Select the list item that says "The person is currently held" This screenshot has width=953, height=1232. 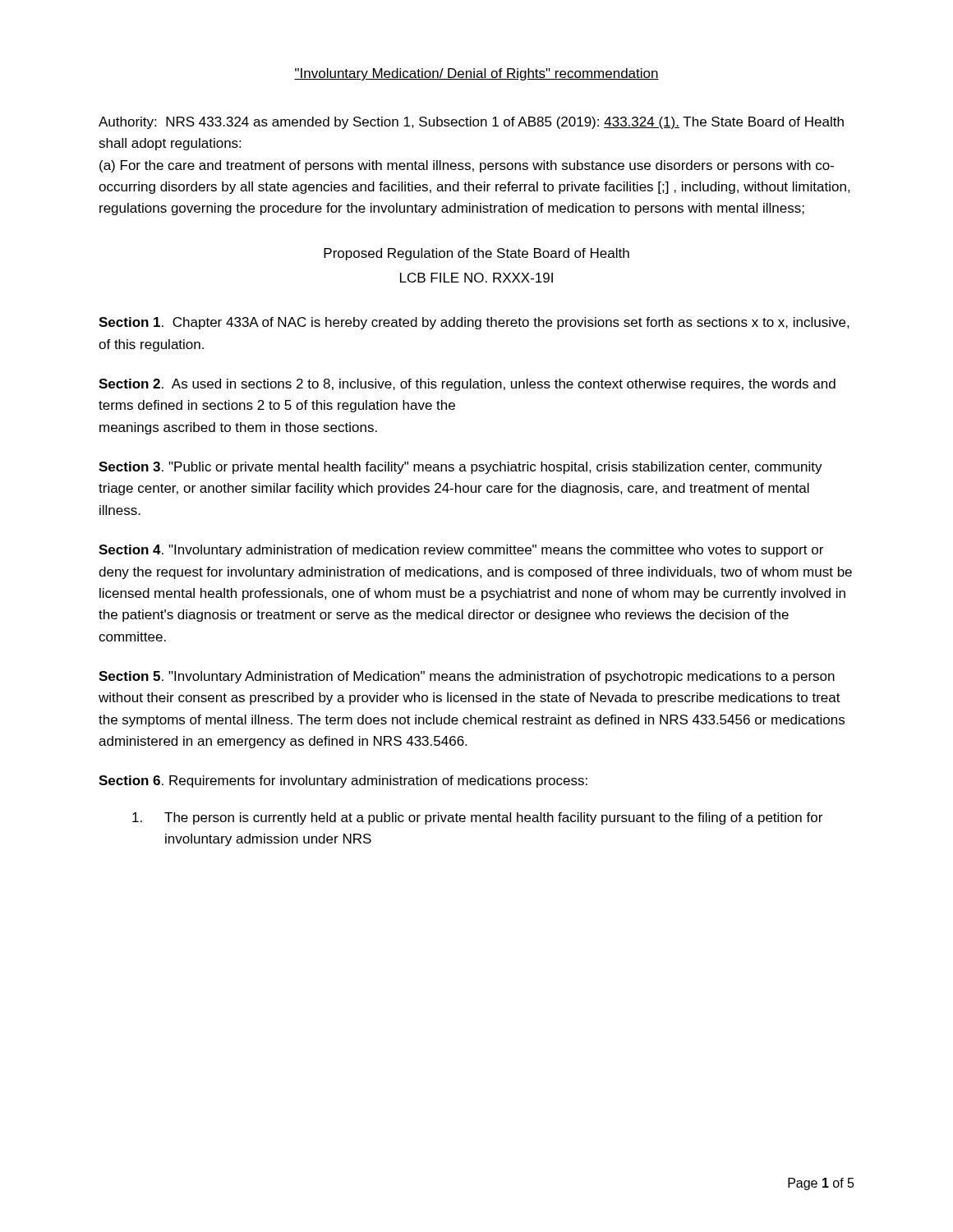493,829
